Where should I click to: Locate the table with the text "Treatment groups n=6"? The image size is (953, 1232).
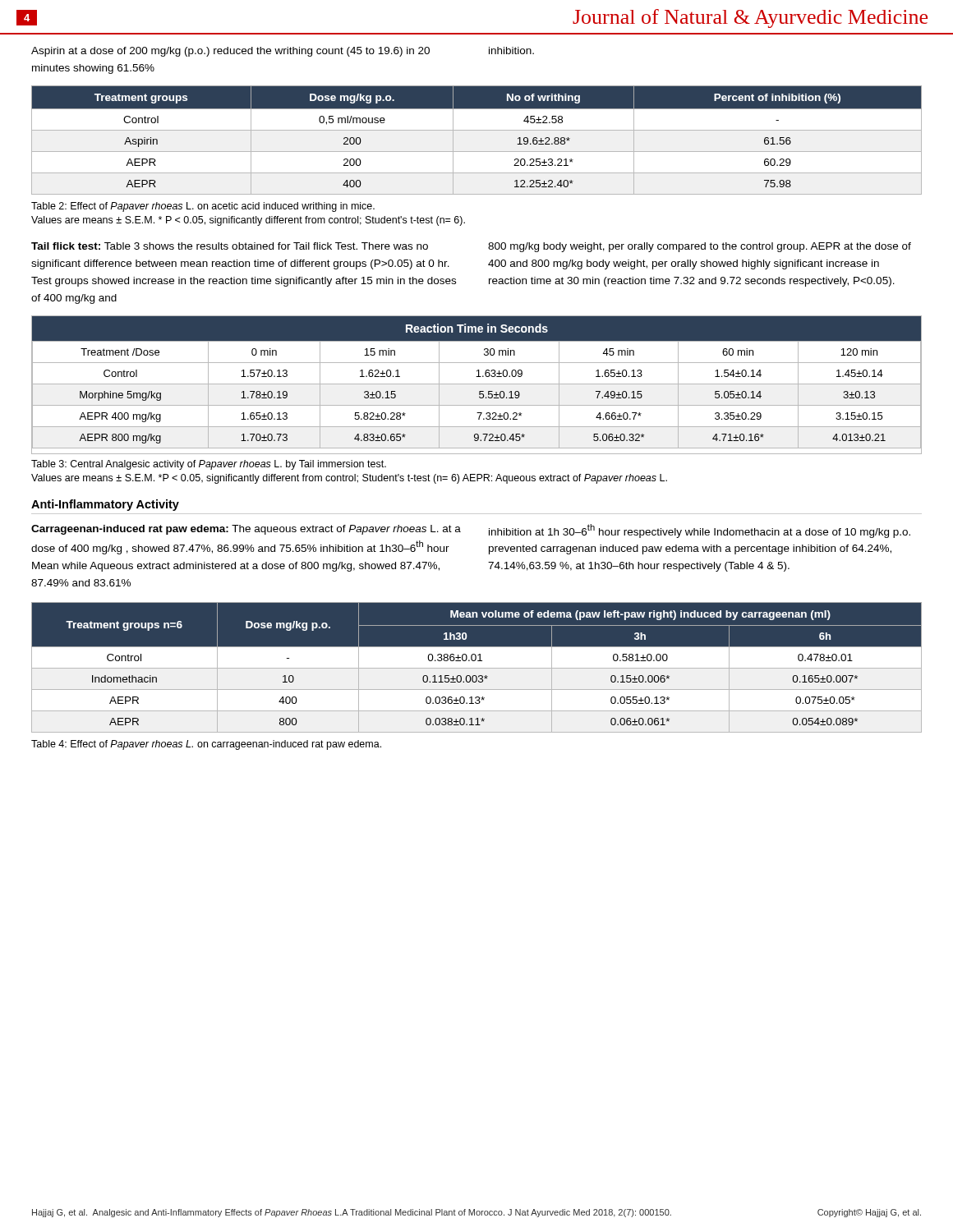coord(476,667)
